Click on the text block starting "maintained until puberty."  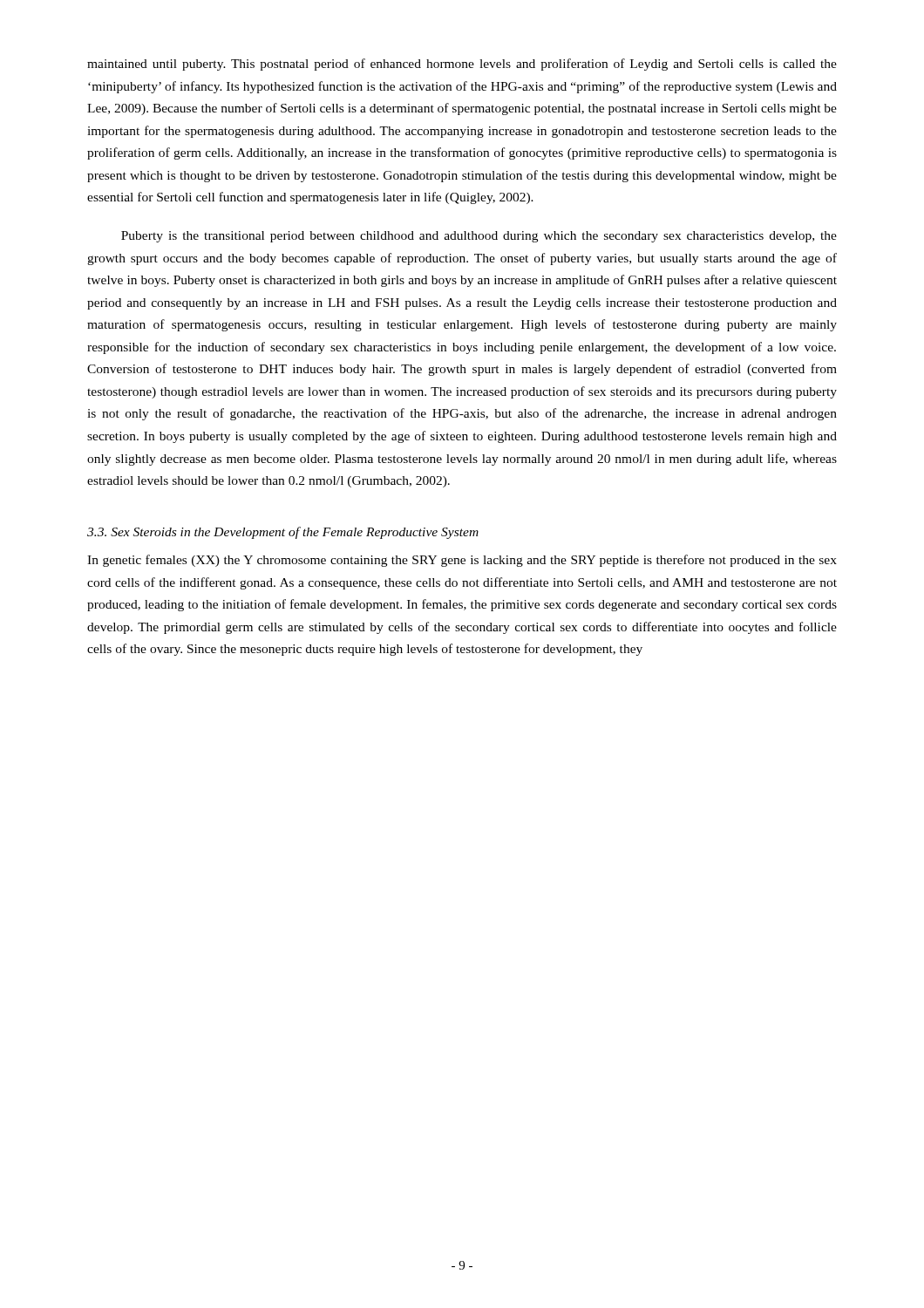pos(462,130)
